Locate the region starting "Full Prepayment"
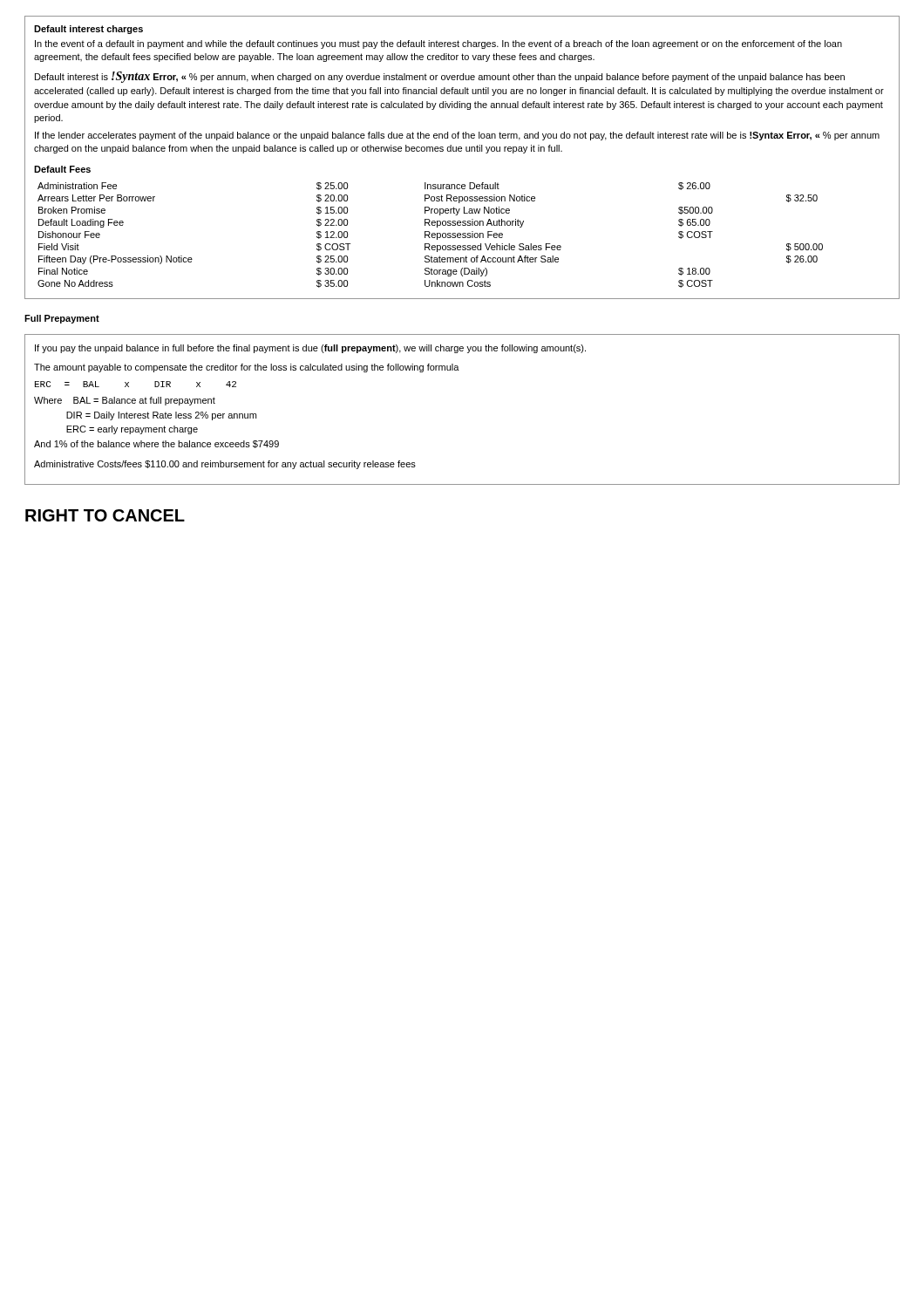Image resolution: width=924 pixels, height=1308 pixels. click(62, 319)
